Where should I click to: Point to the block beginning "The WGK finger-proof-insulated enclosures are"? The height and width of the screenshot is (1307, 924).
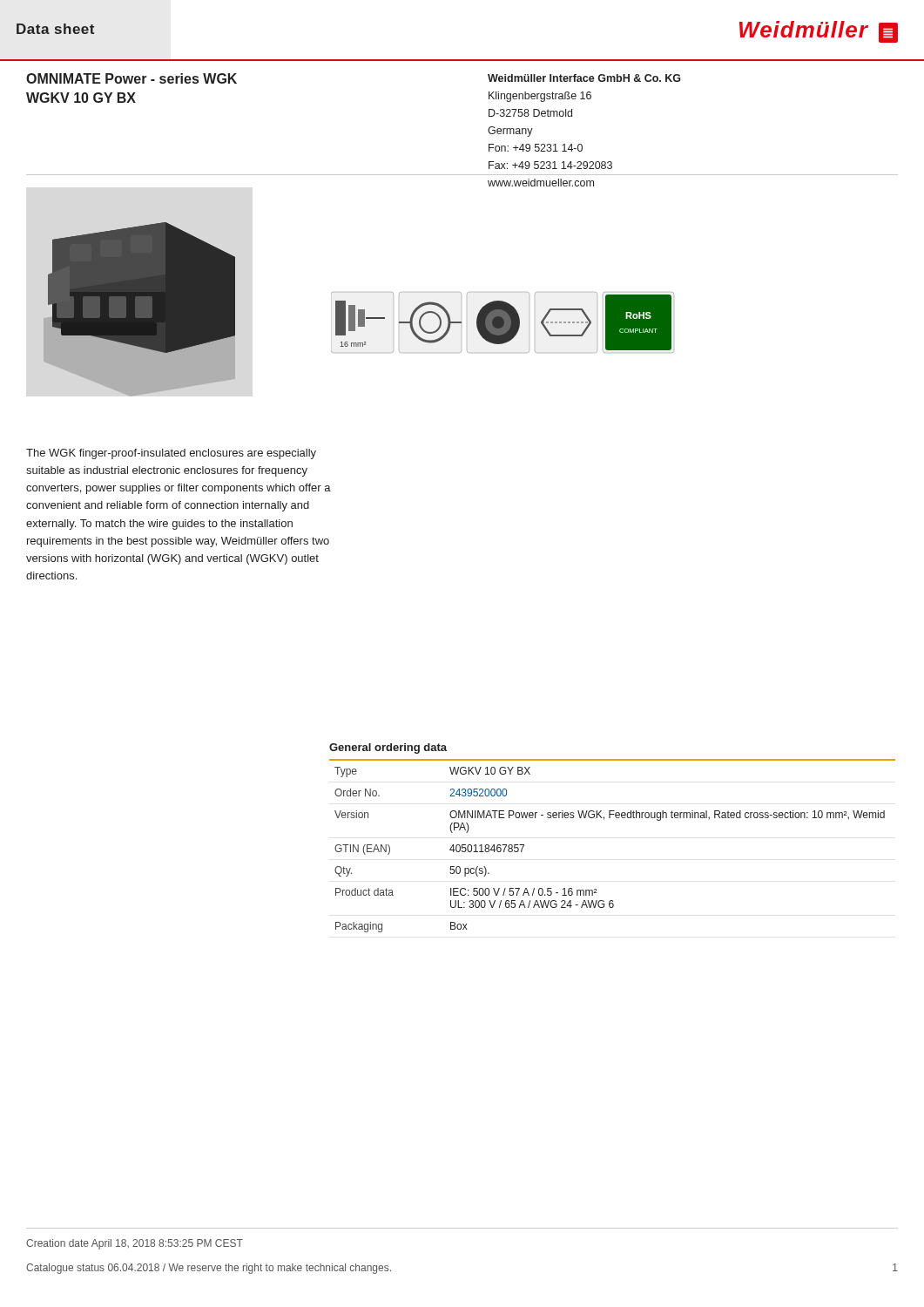point(178,514)
